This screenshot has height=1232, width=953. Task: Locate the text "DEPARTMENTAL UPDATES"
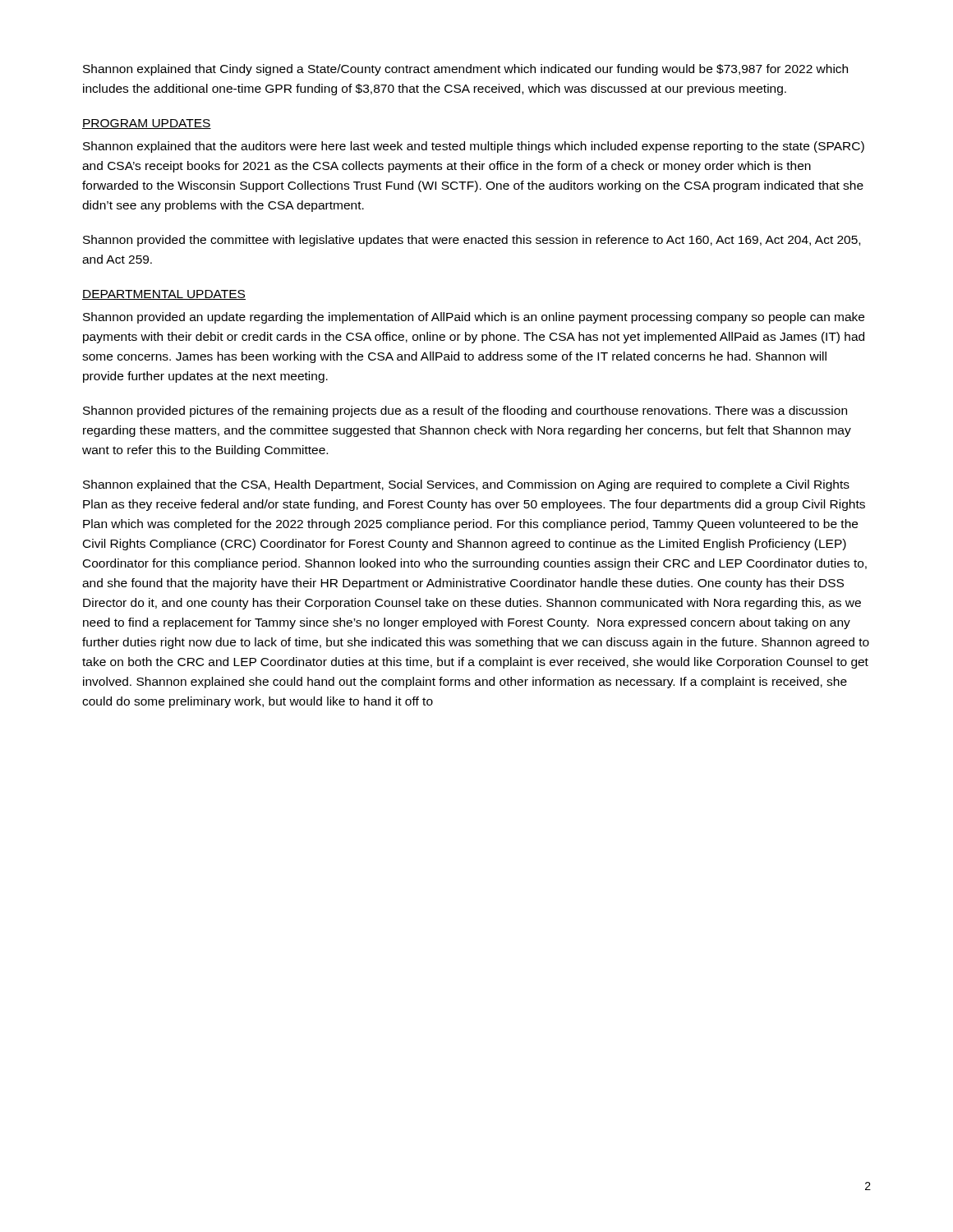[x=164, y=294]
